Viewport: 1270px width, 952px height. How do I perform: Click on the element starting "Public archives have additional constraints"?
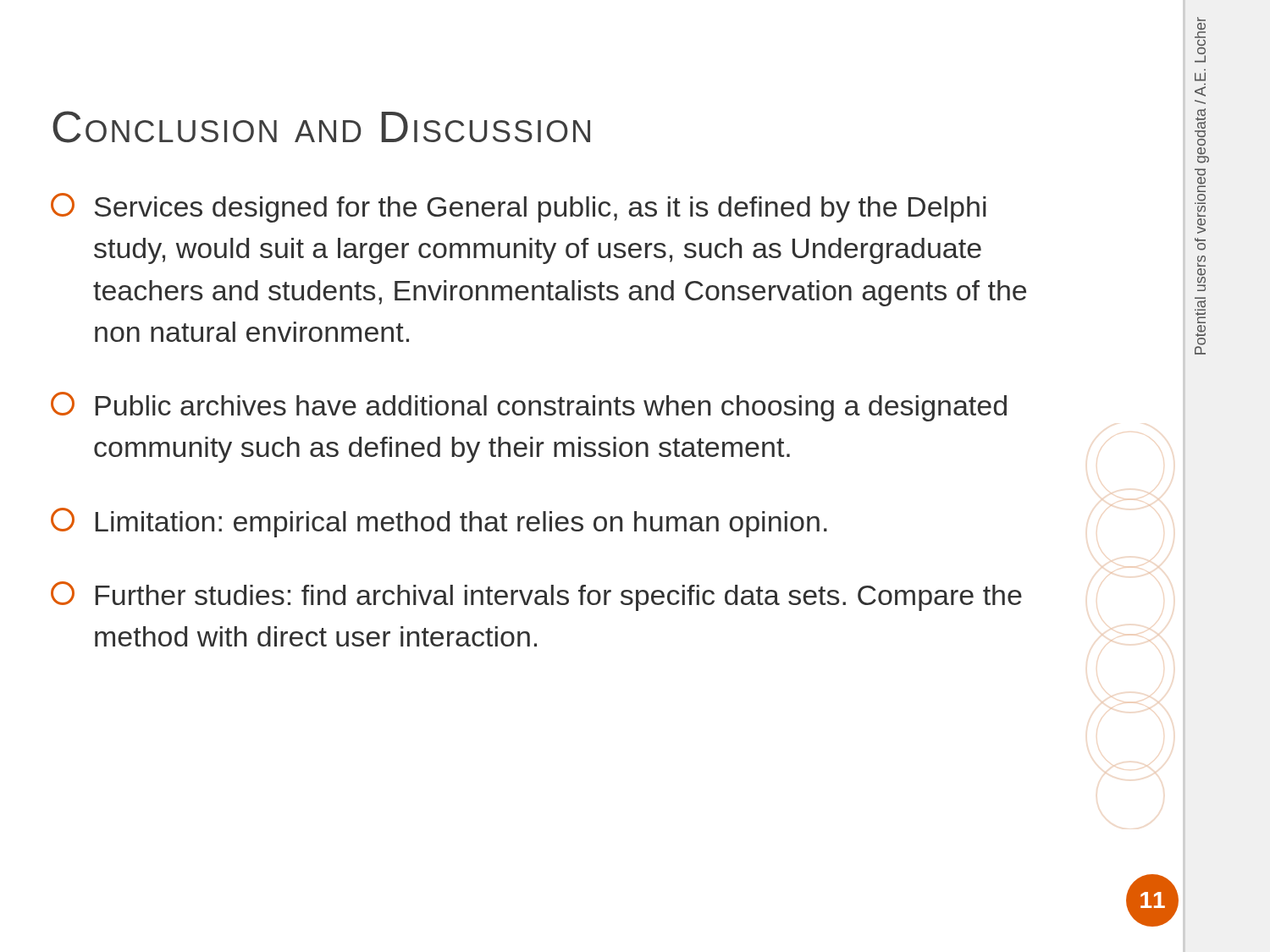coord(601,427)
